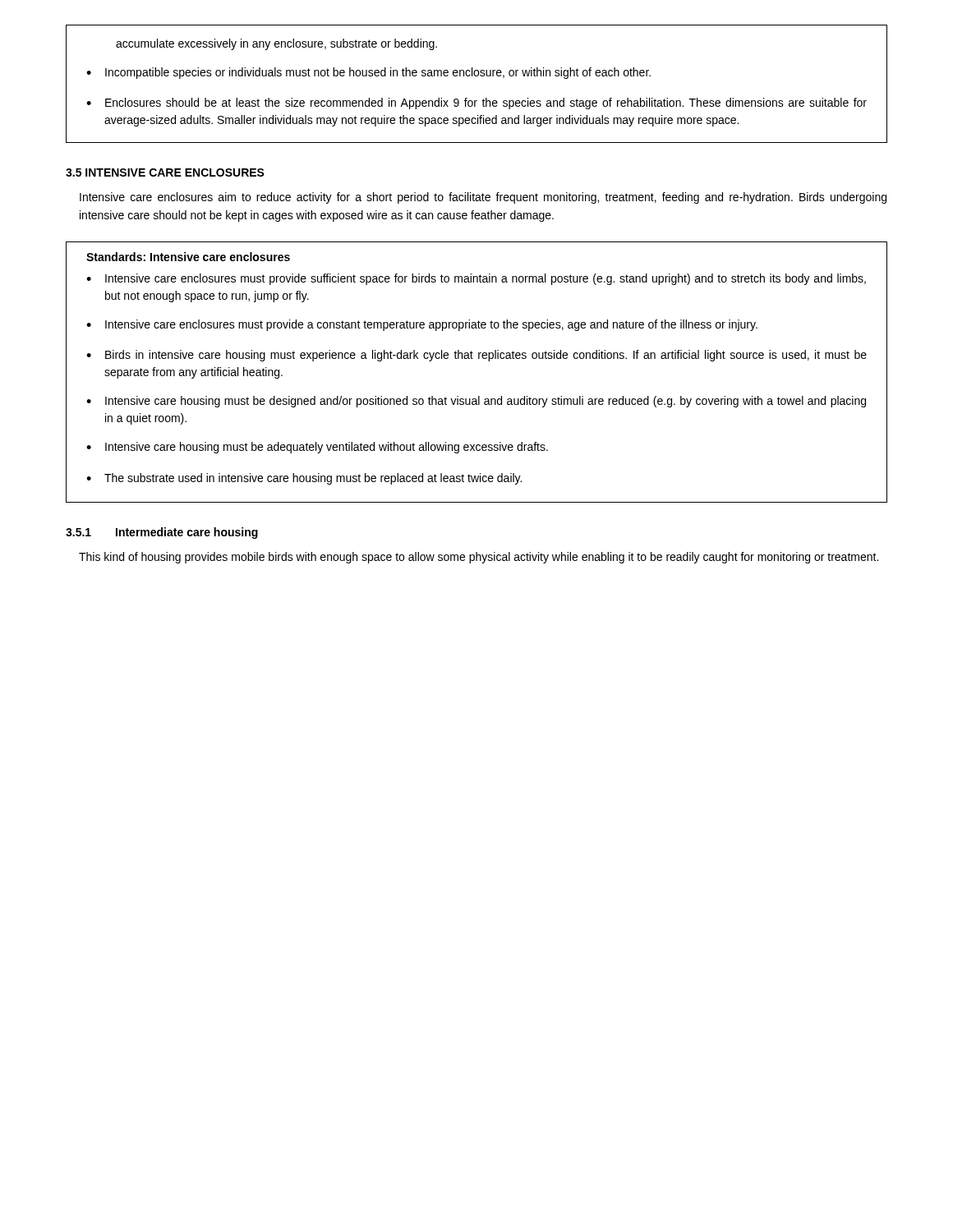Locate the passage starting "• Intensive care housing must be designed"
The height and width of the screenshot is (1232, 953).
476,410
